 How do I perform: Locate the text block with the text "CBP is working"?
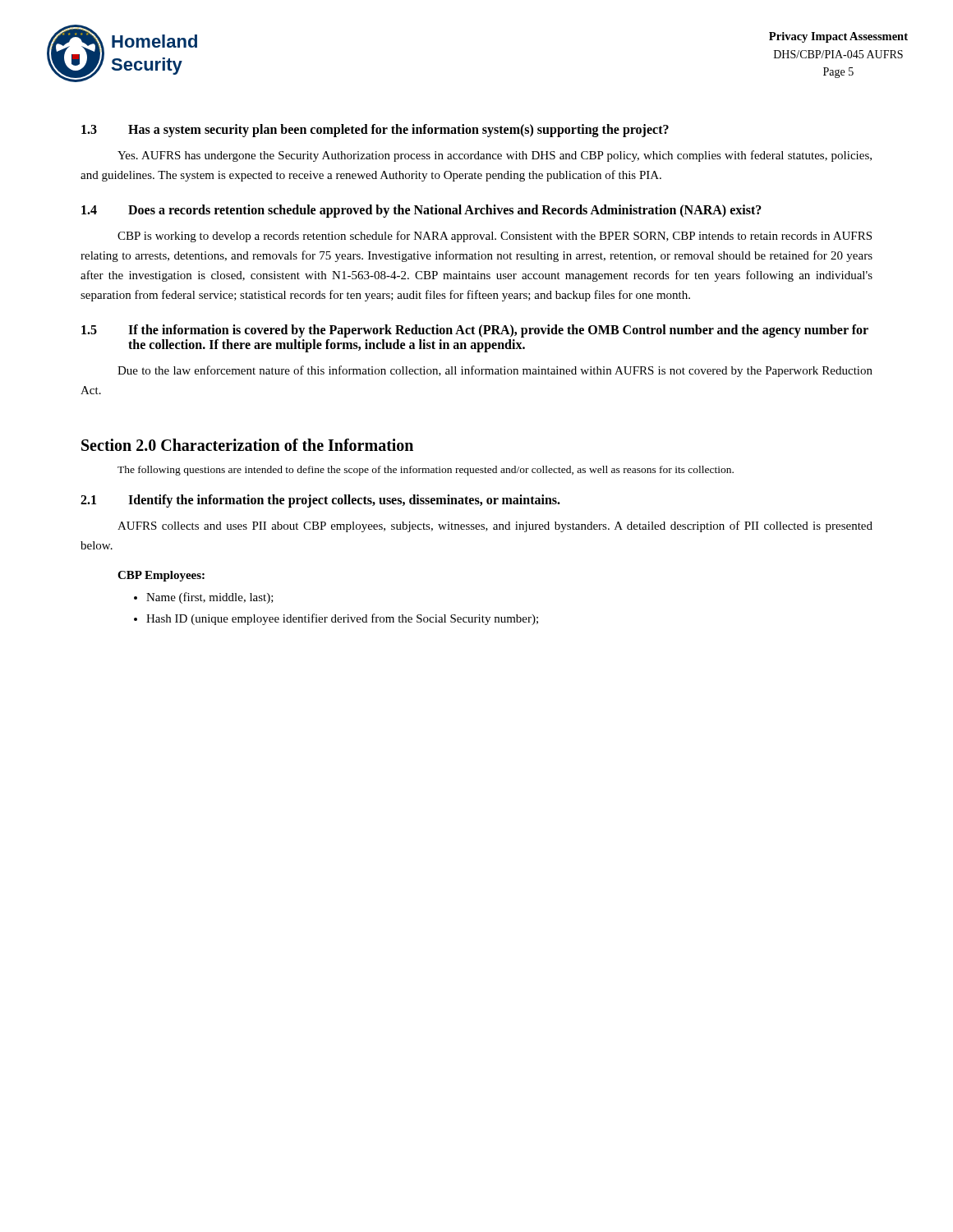(476, 265)
